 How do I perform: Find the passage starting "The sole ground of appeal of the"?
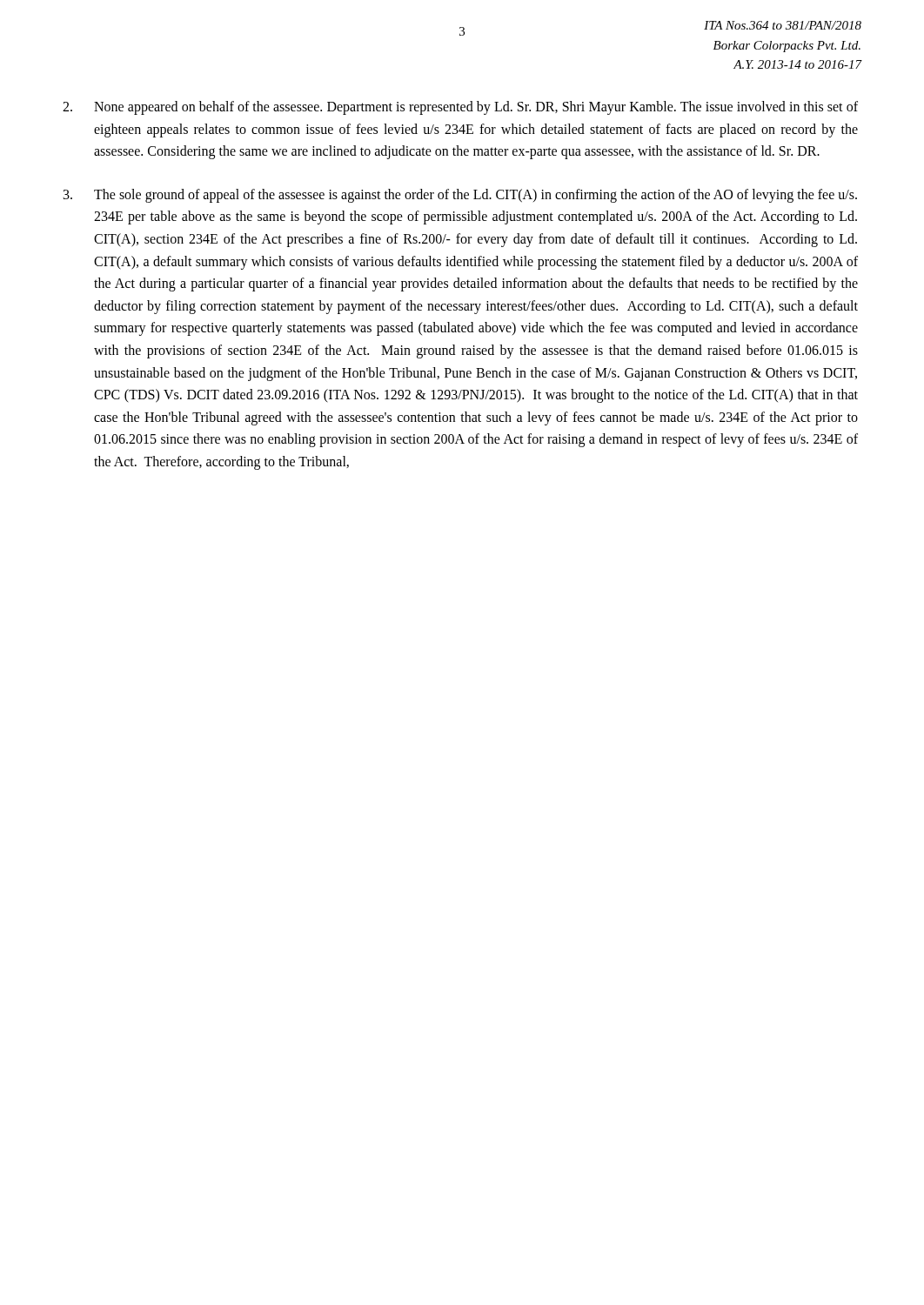pos(460,328)
